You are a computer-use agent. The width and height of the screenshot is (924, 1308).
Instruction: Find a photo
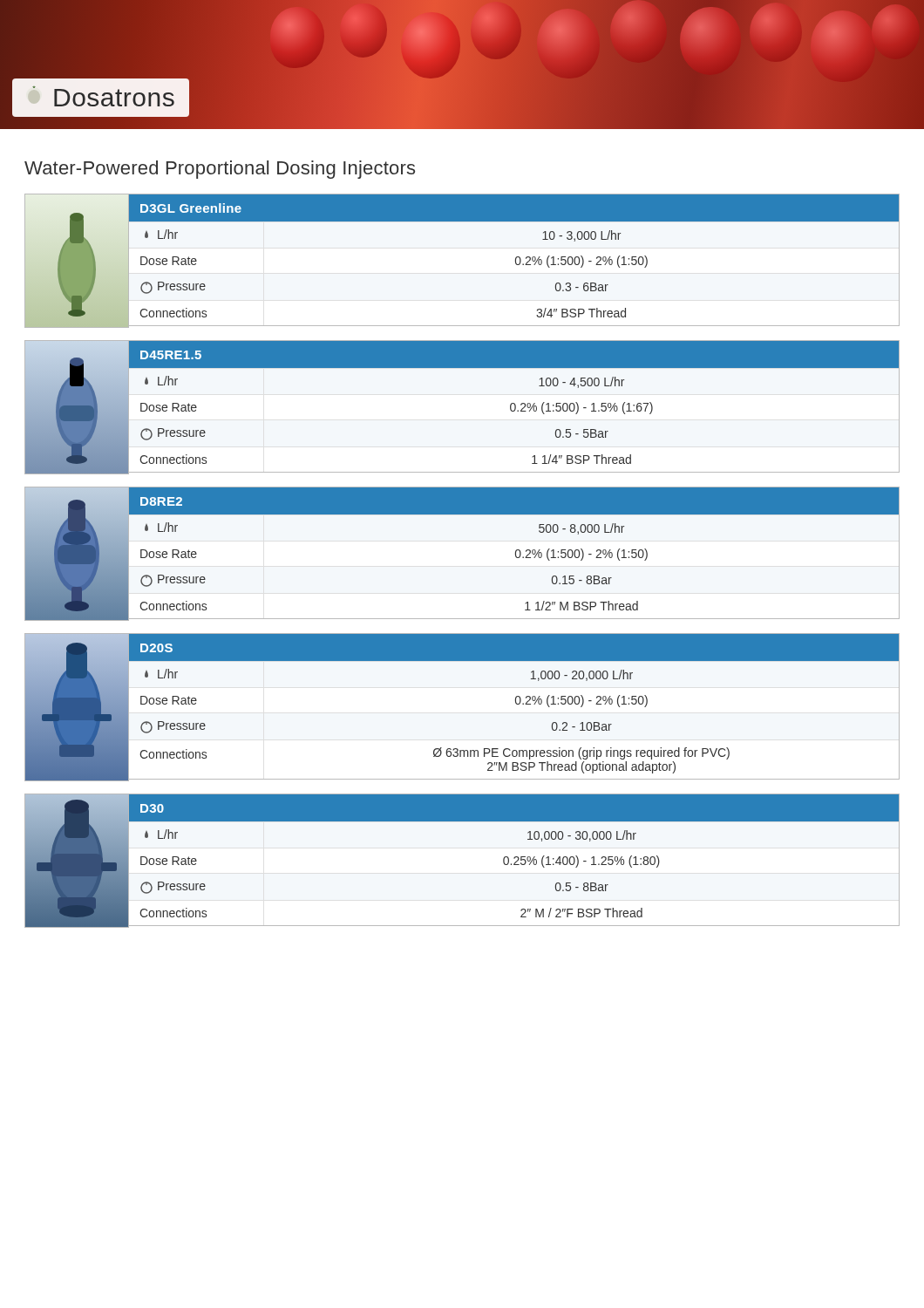click(x=462, y=65)
